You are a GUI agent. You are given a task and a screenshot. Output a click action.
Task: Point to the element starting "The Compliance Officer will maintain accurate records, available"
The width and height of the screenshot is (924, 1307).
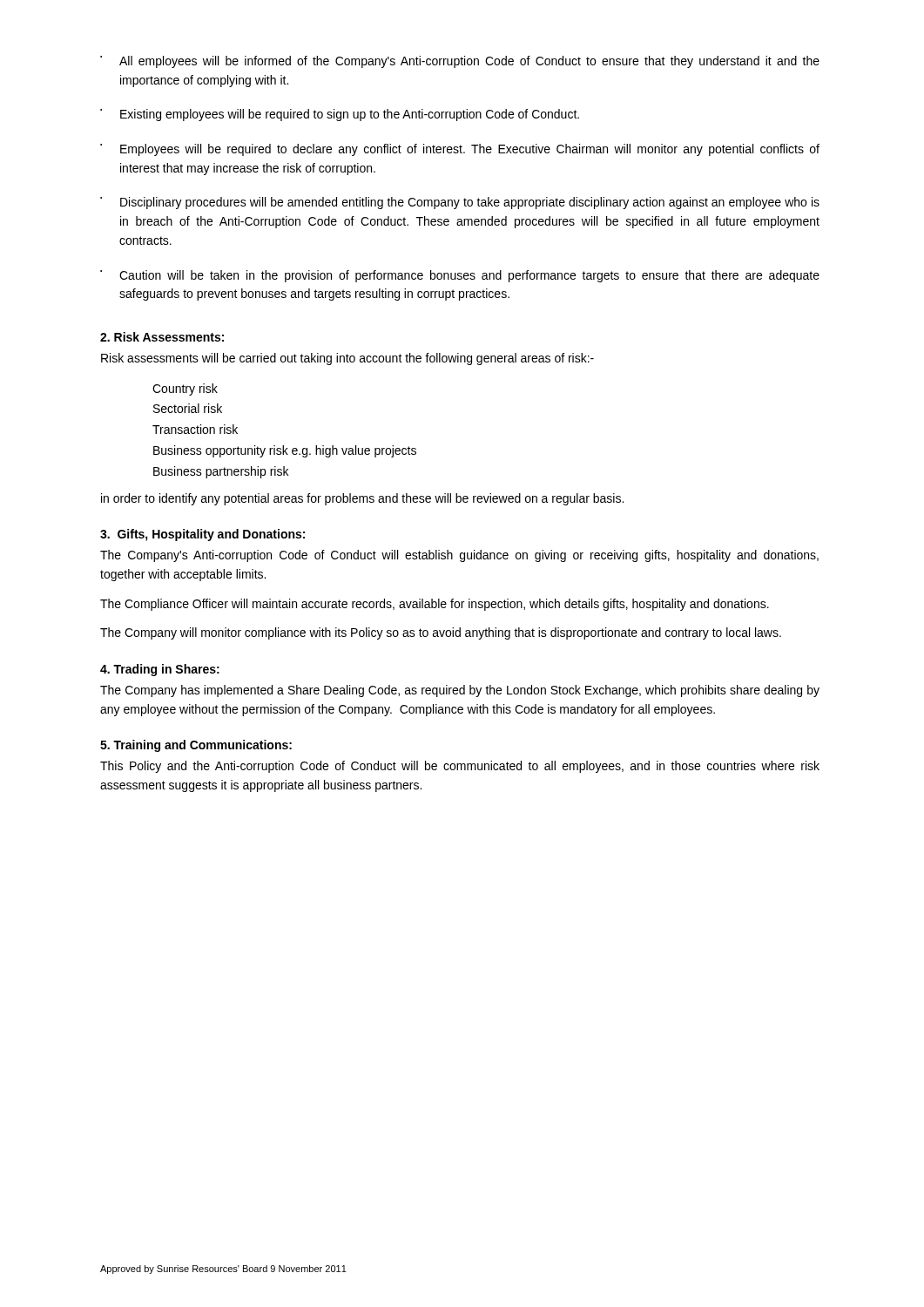point(435,604)
